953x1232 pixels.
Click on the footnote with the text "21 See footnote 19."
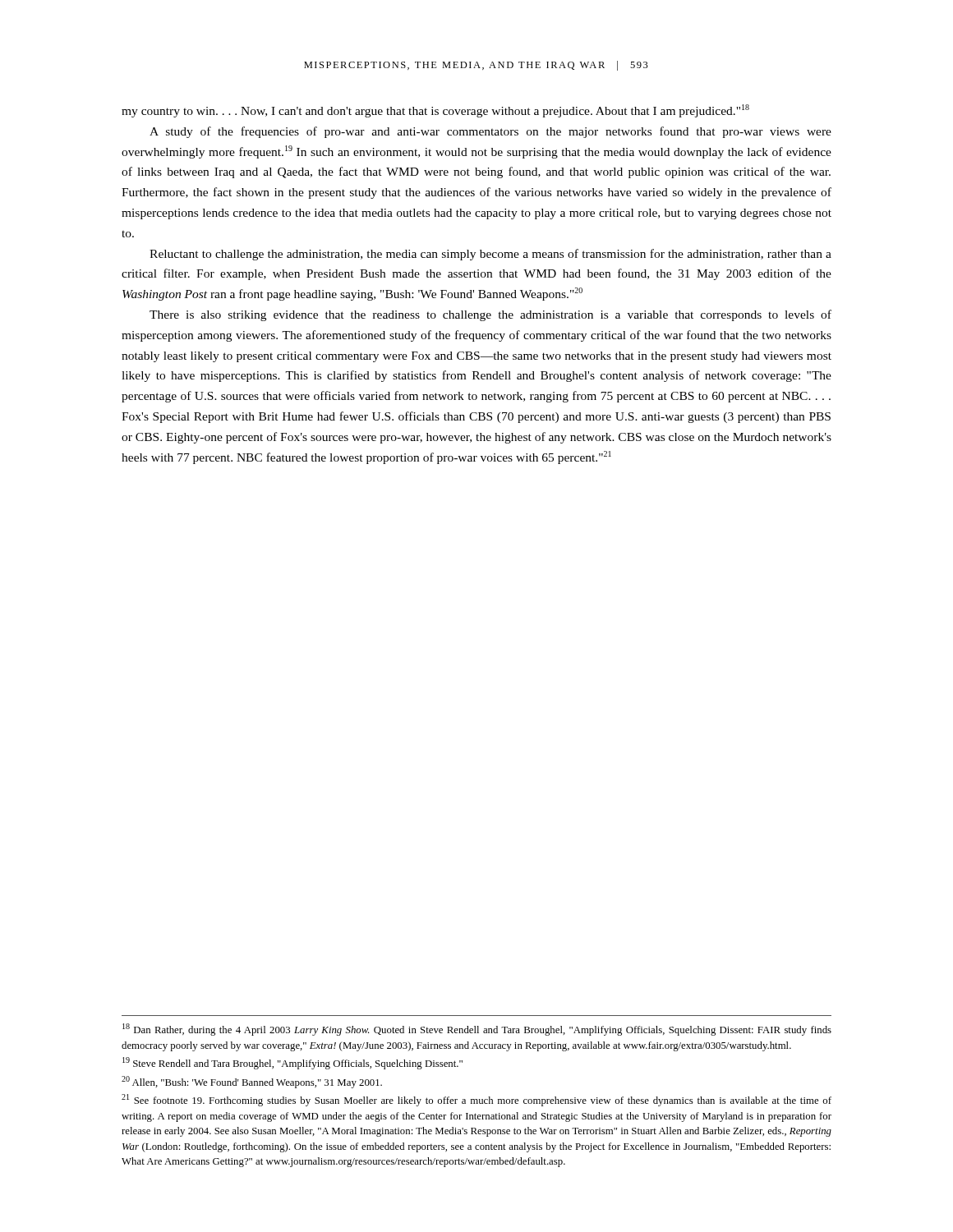click(476, 1130)
